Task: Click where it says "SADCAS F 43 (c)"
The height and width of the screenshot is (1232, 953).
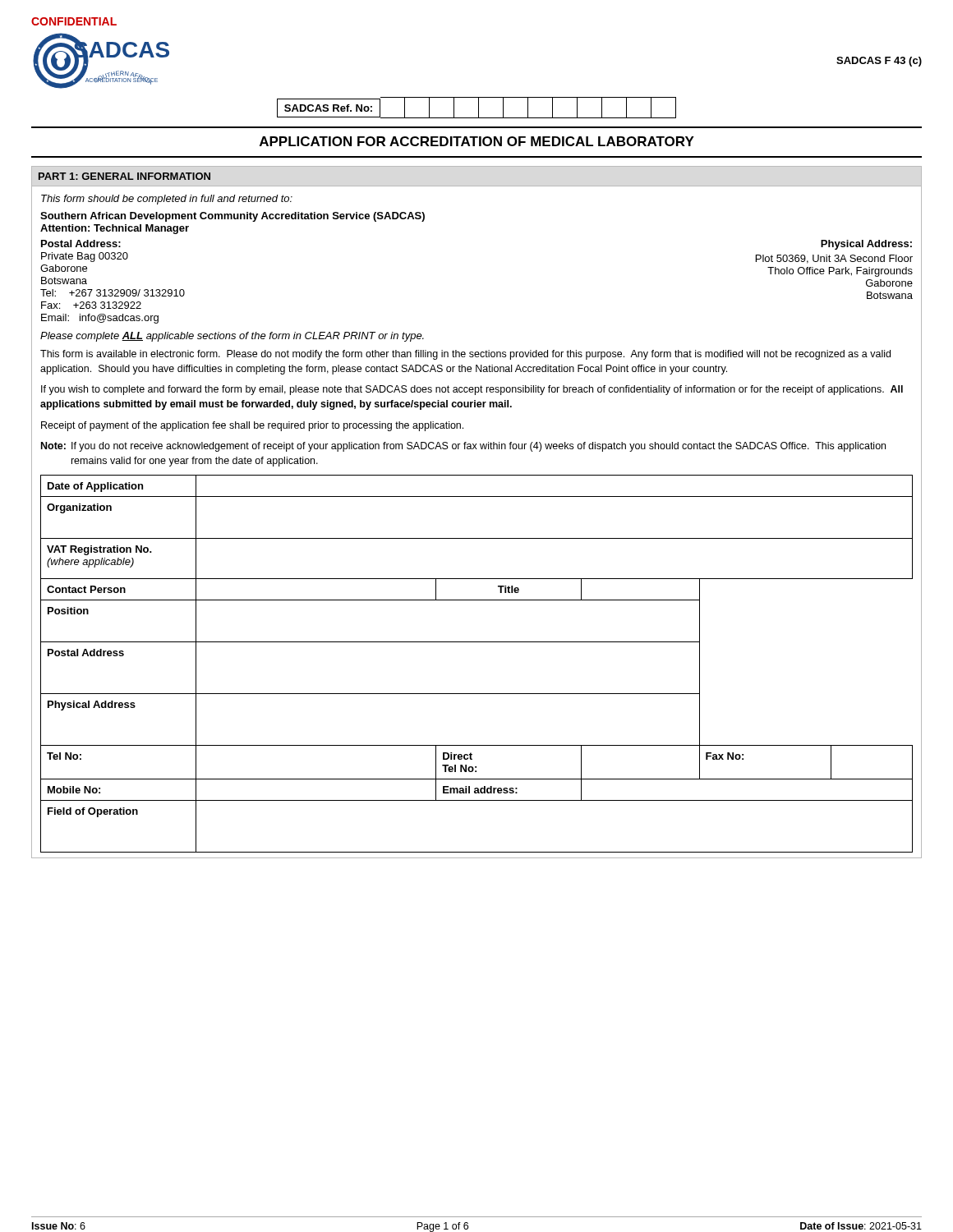Action: (879, 60)
